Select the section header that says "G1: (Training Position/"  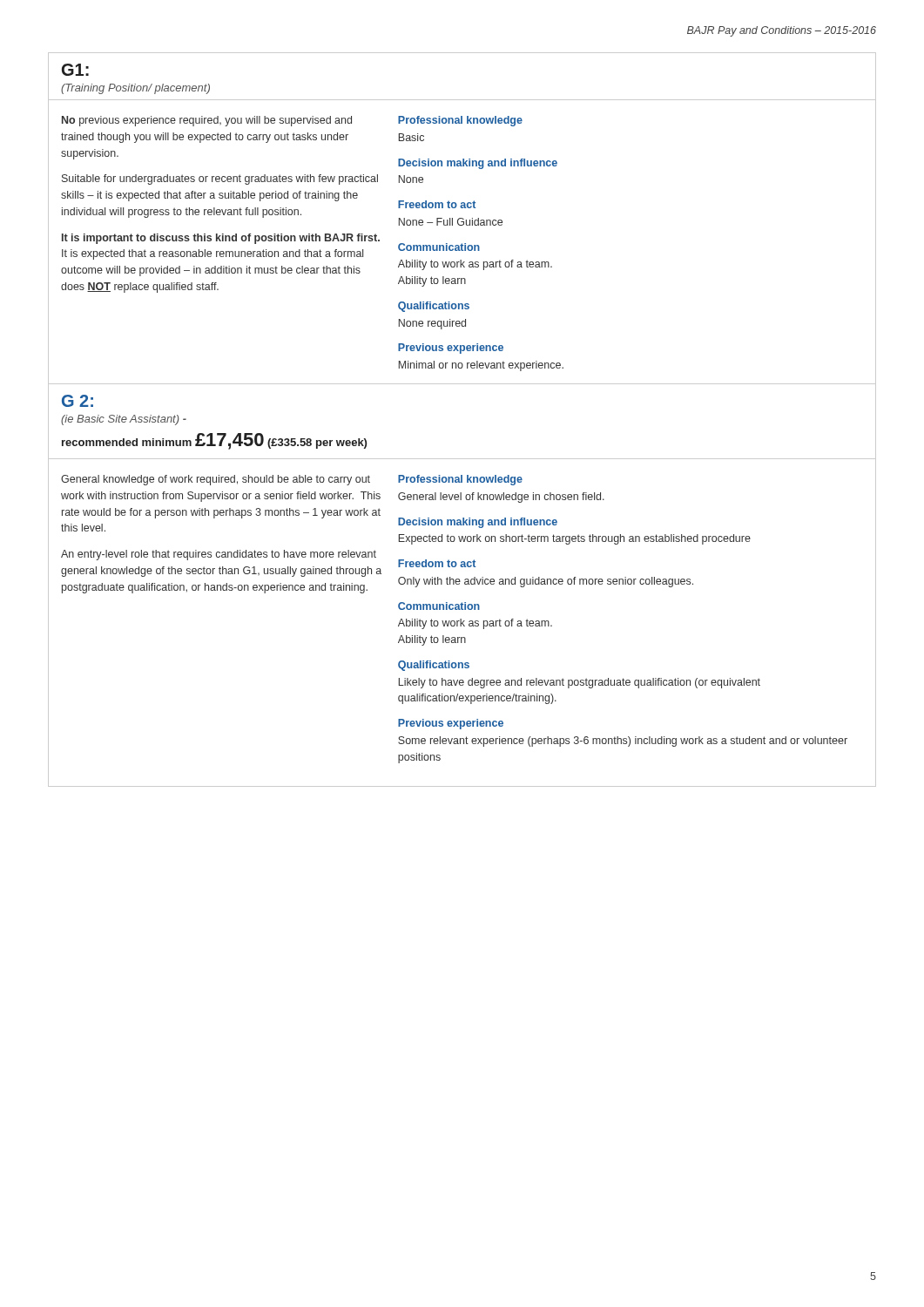point(462,224)
